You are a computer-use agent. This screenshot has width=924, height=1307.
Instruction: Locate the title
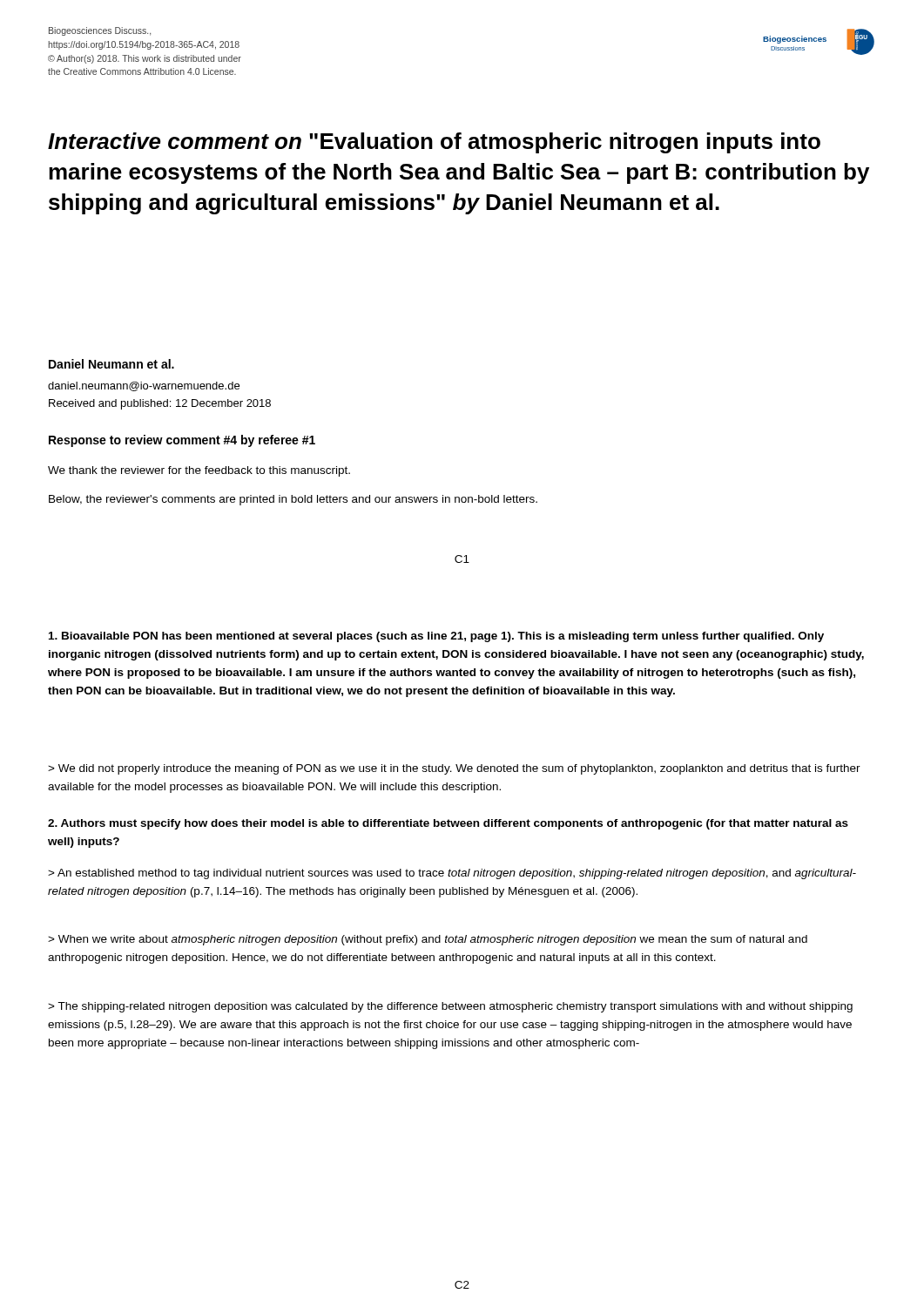(462, 172)
